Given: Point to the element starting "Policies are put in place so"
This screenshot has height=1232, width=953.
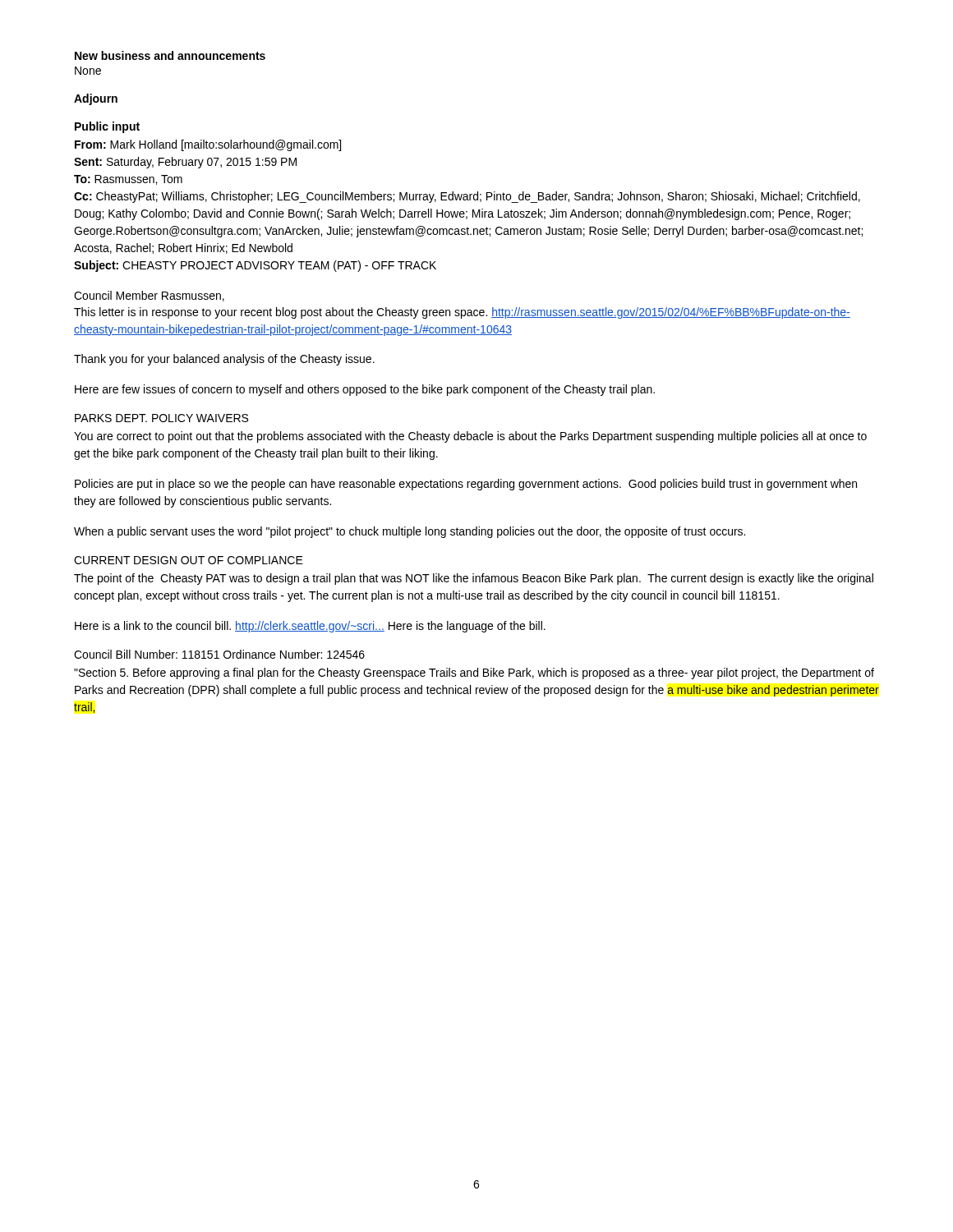Looking at the screenshot, I should [466, 492].
